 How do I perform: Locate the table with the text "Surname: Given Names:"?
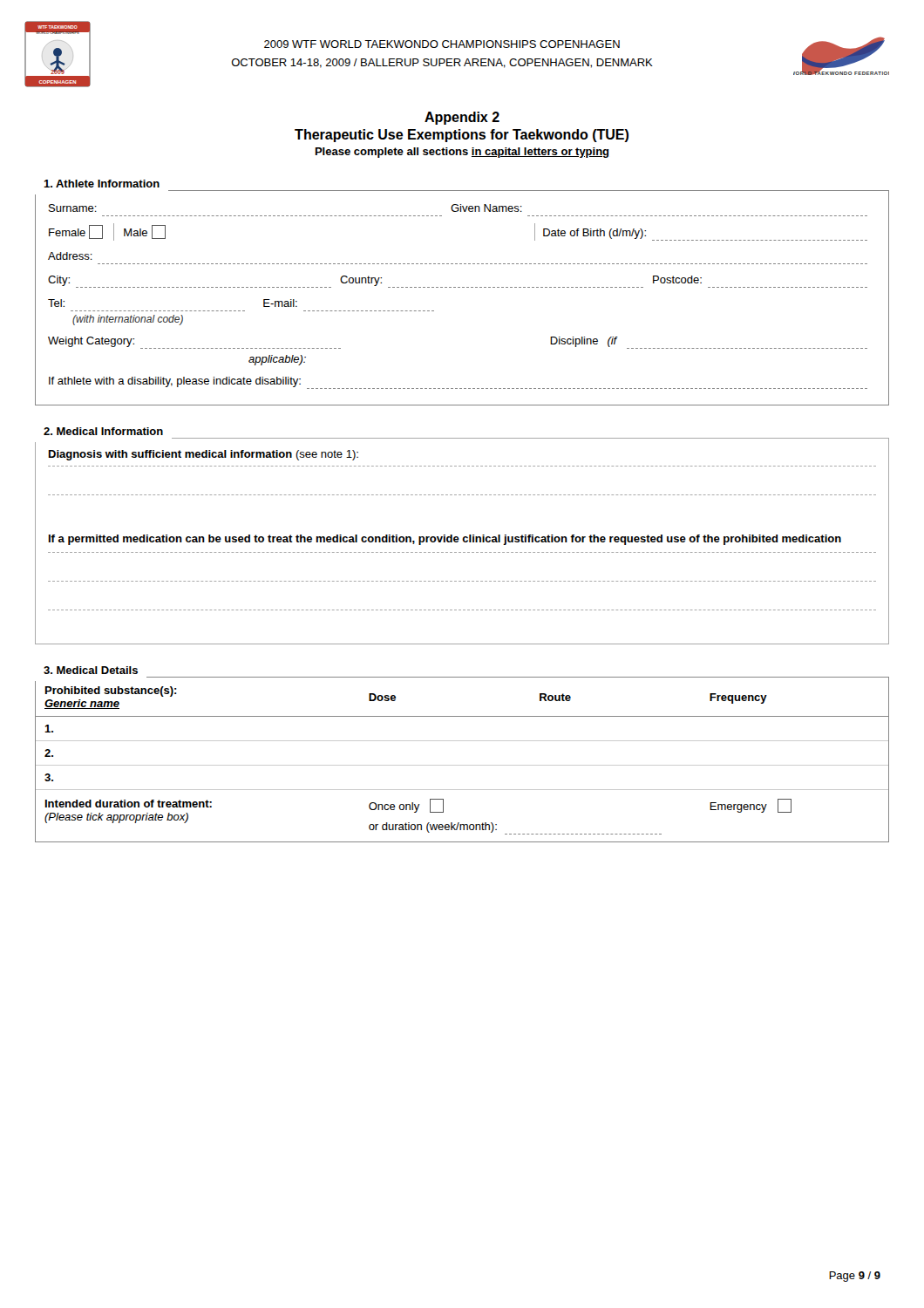(462, 298)
